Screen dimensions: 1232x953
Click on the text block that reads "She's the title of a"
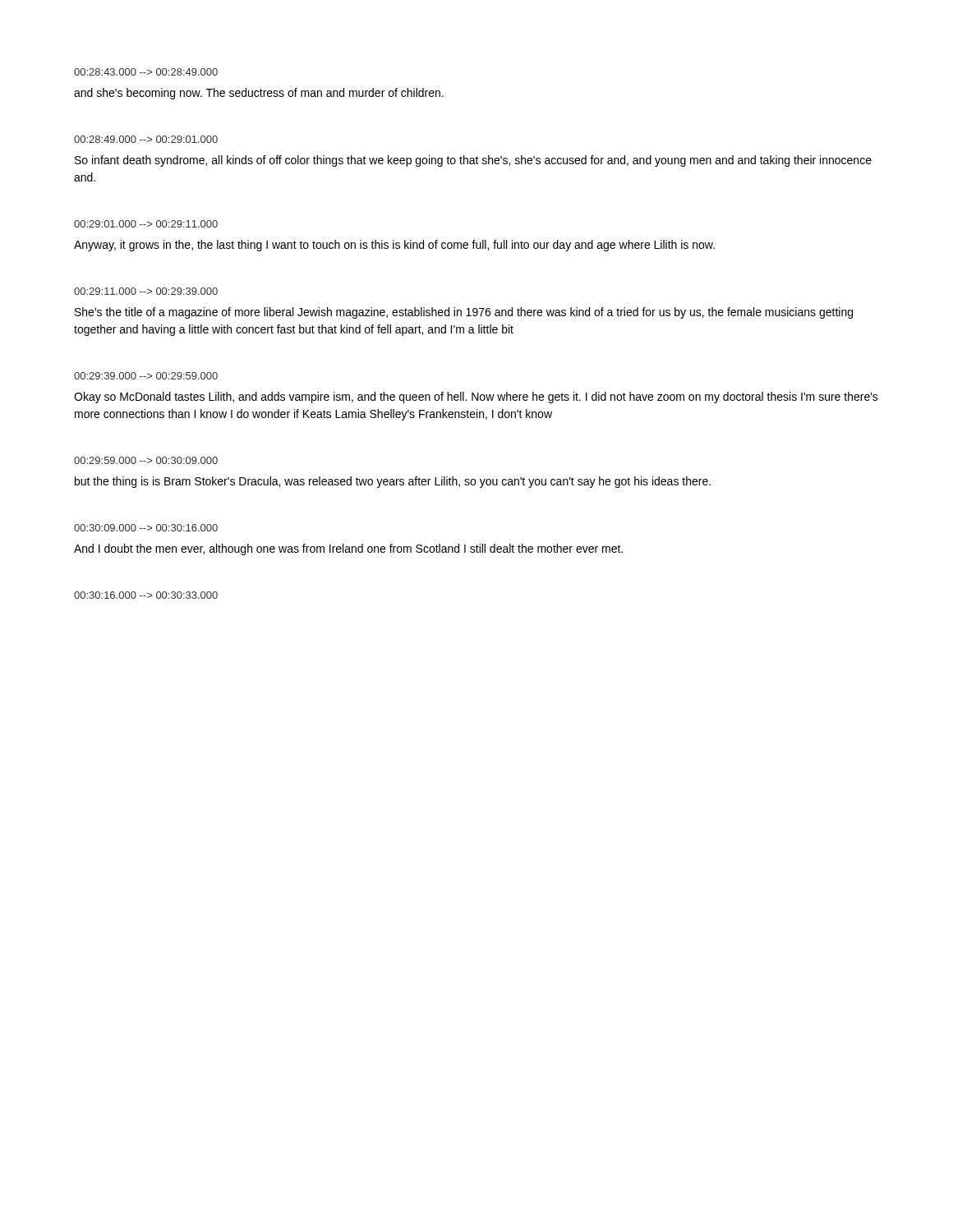[464, 321]
